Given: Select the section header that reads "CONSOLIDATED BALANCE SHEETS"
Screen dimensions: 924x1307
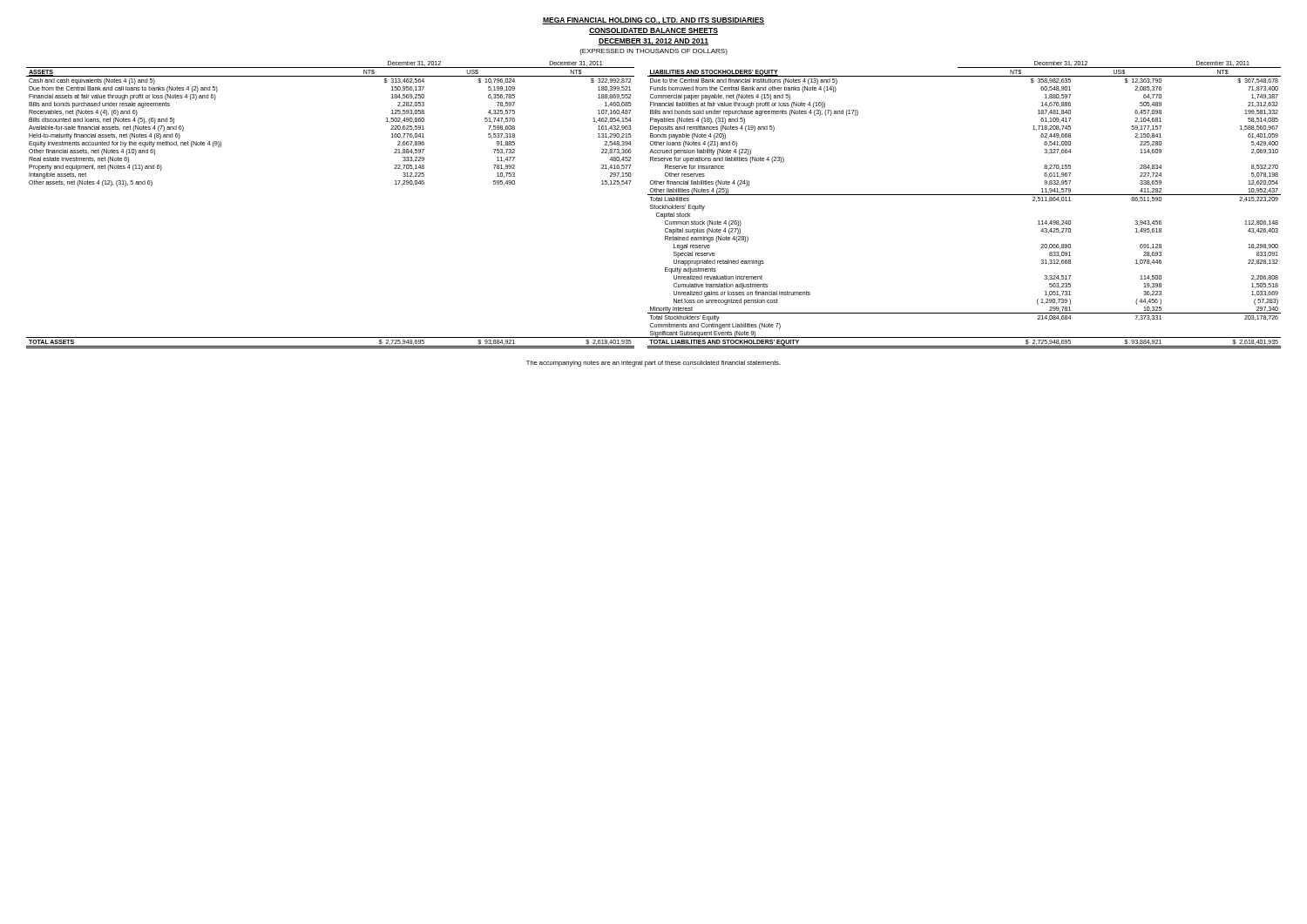Looking at the screenshot, I should [654, 30].
